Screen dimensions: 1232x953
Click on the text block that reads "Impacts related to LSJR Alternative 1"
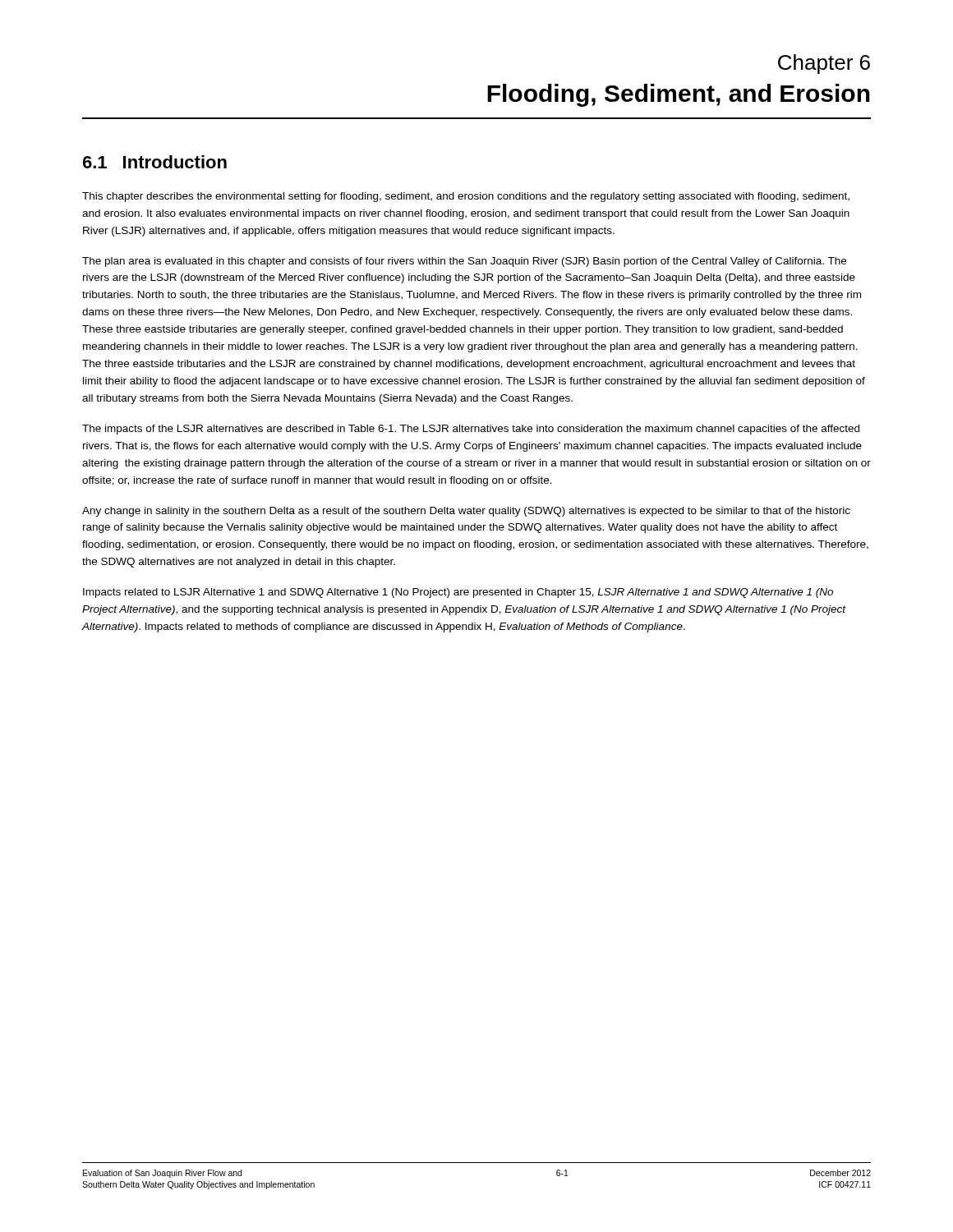[464, 609]
